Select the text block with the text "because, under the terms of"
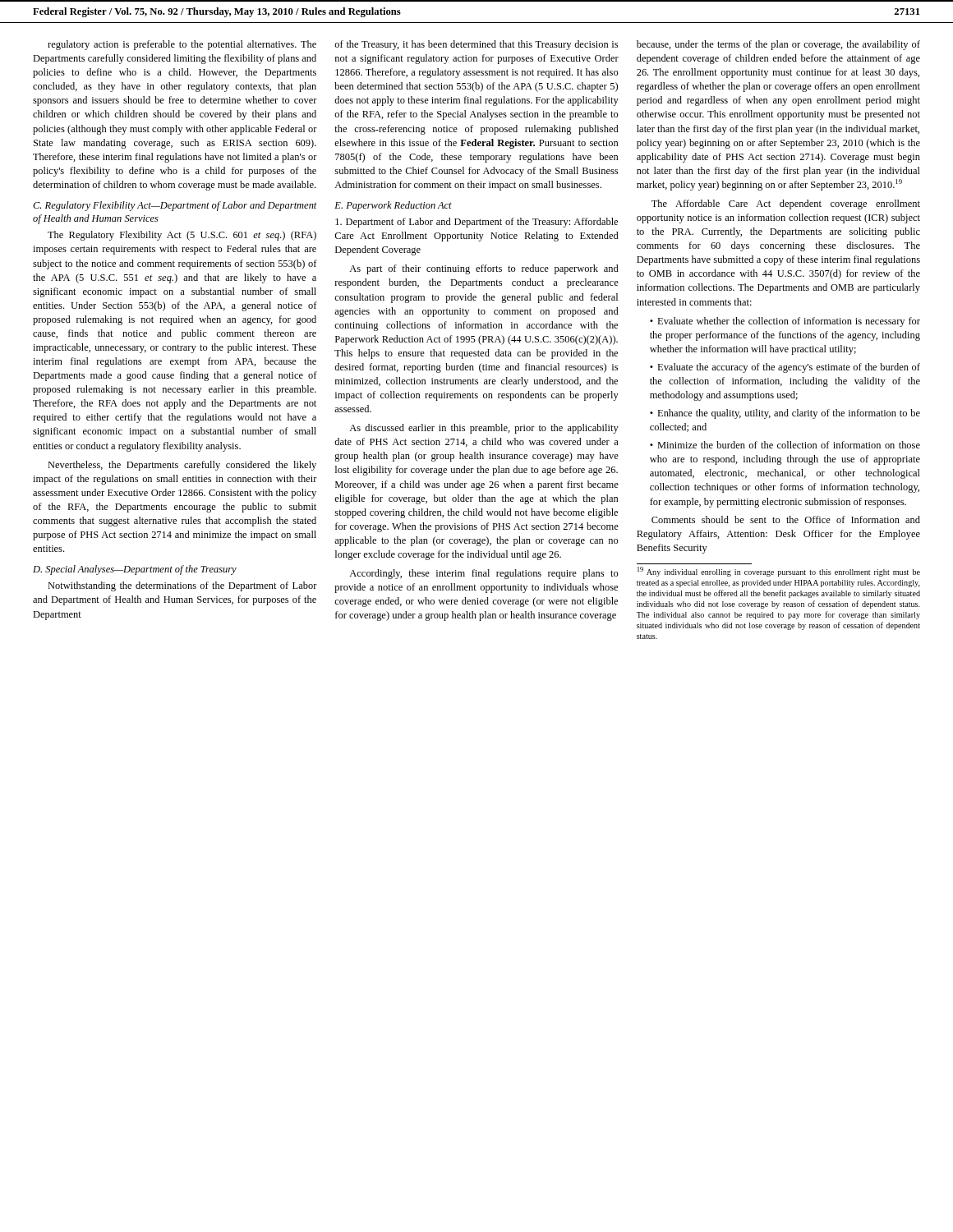This screenshot has height=1232, width=953. click(778, 174)
